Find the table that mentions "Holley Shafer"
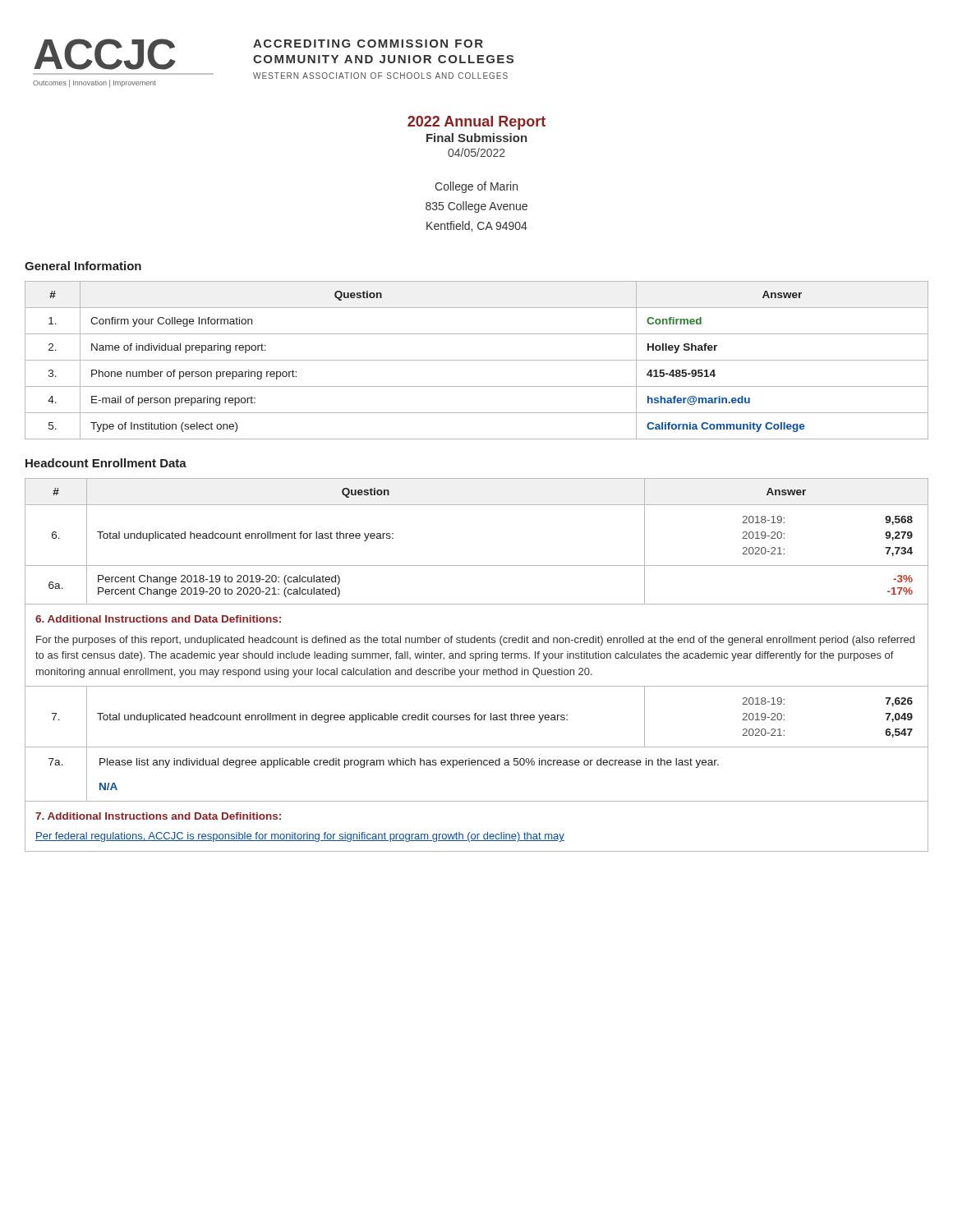953x1232 pixels. pos(476,360)
